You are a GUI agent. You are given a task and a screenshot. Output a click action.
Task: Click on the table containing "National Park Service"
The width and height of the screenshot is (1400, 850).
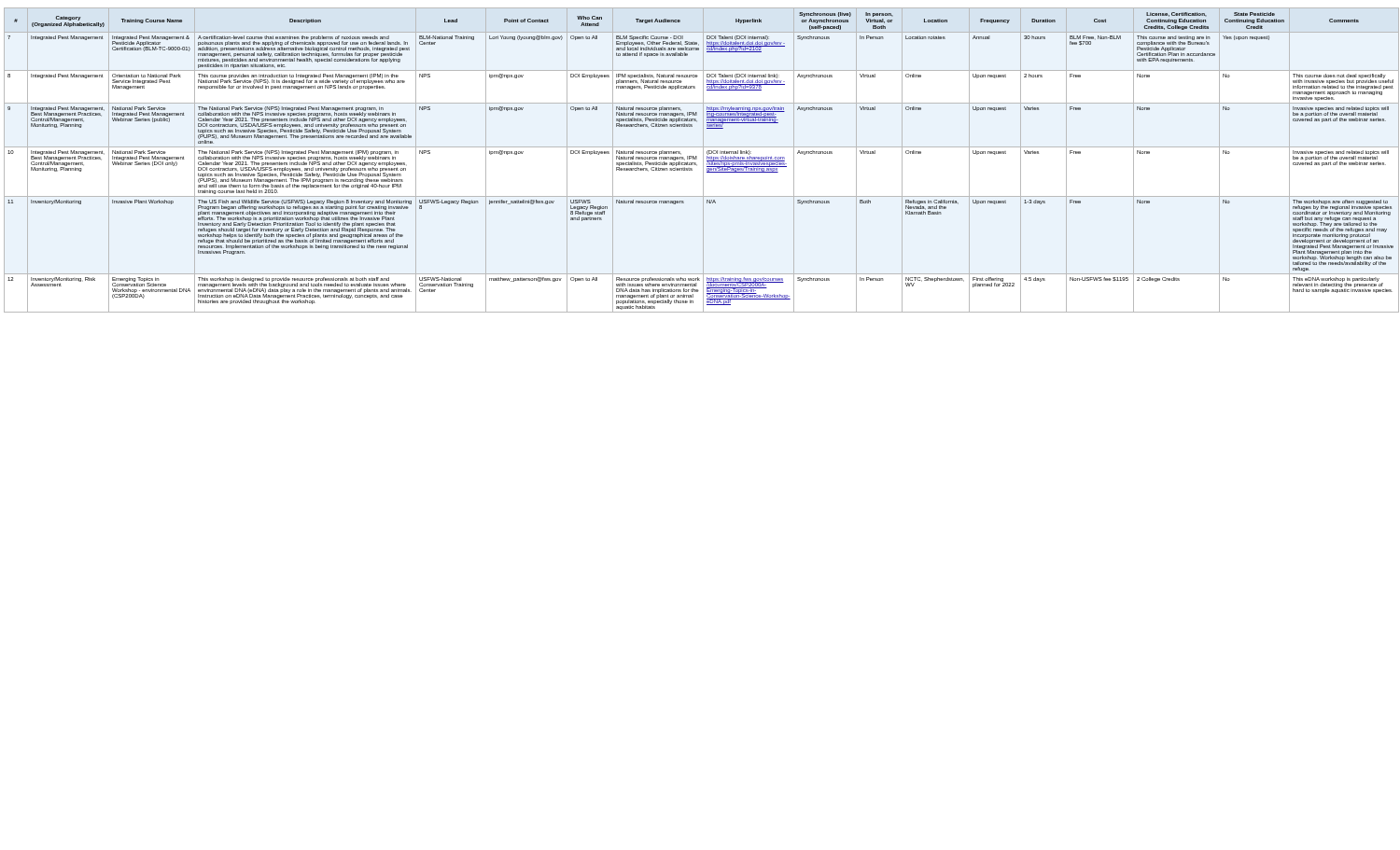click(700, 160)
